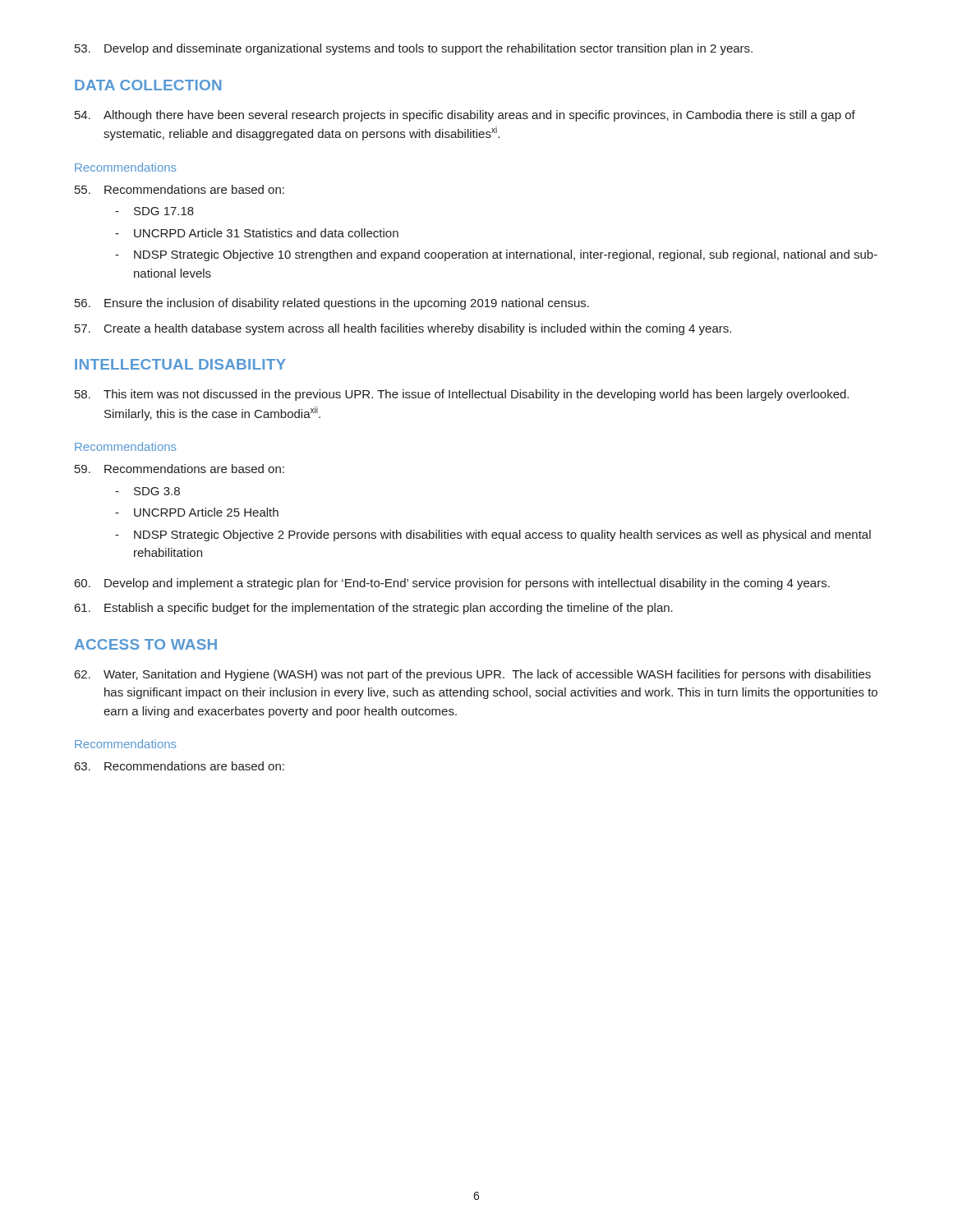This screenshot has width=953, height=1232.
Task: Click on the list item that reads "- SDG 3.8"
Action: tap(147, 491)
